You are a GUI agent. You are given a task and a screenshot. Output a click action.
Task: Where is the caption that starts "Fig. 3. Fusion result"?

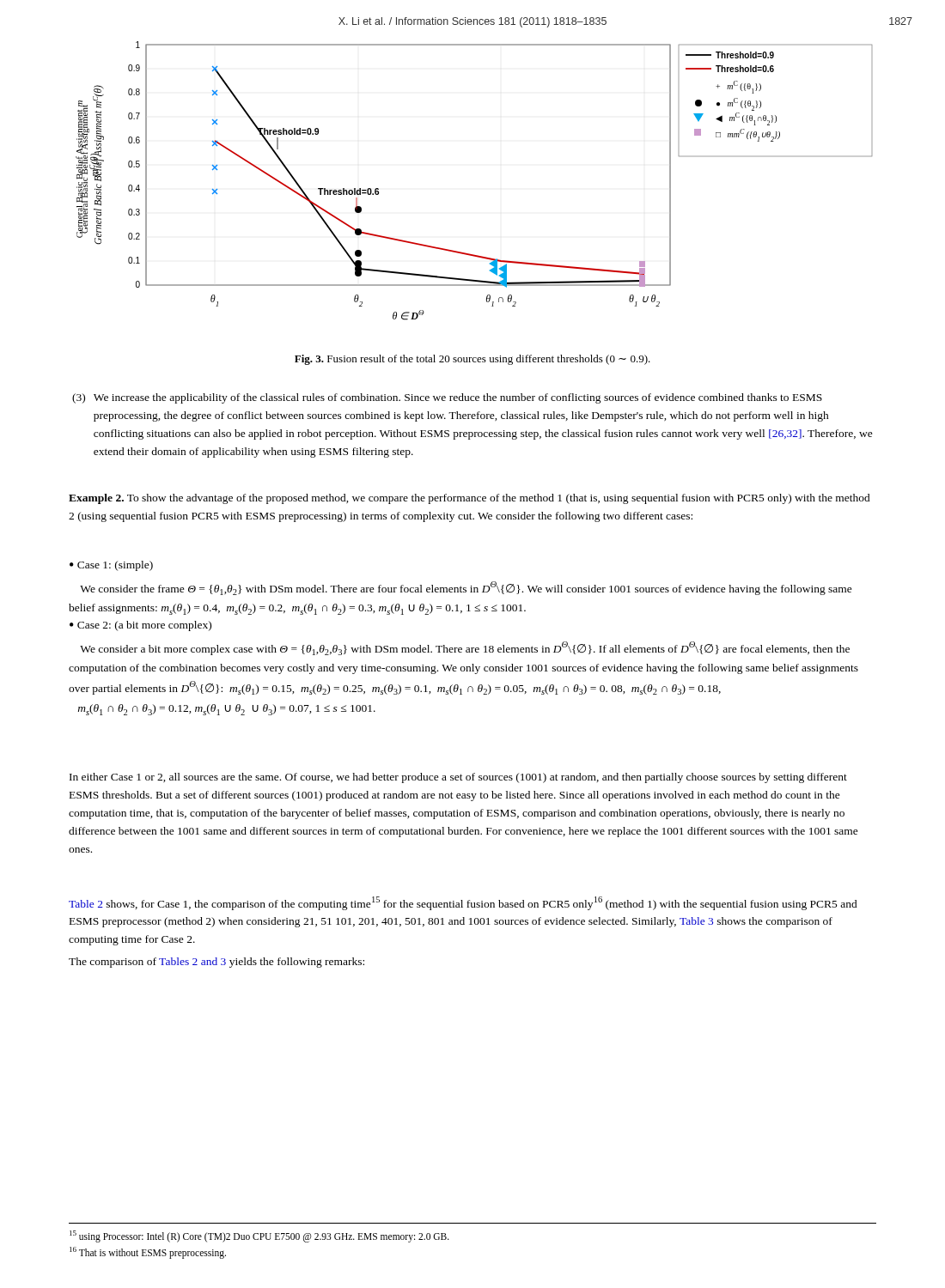pos(472,358)
